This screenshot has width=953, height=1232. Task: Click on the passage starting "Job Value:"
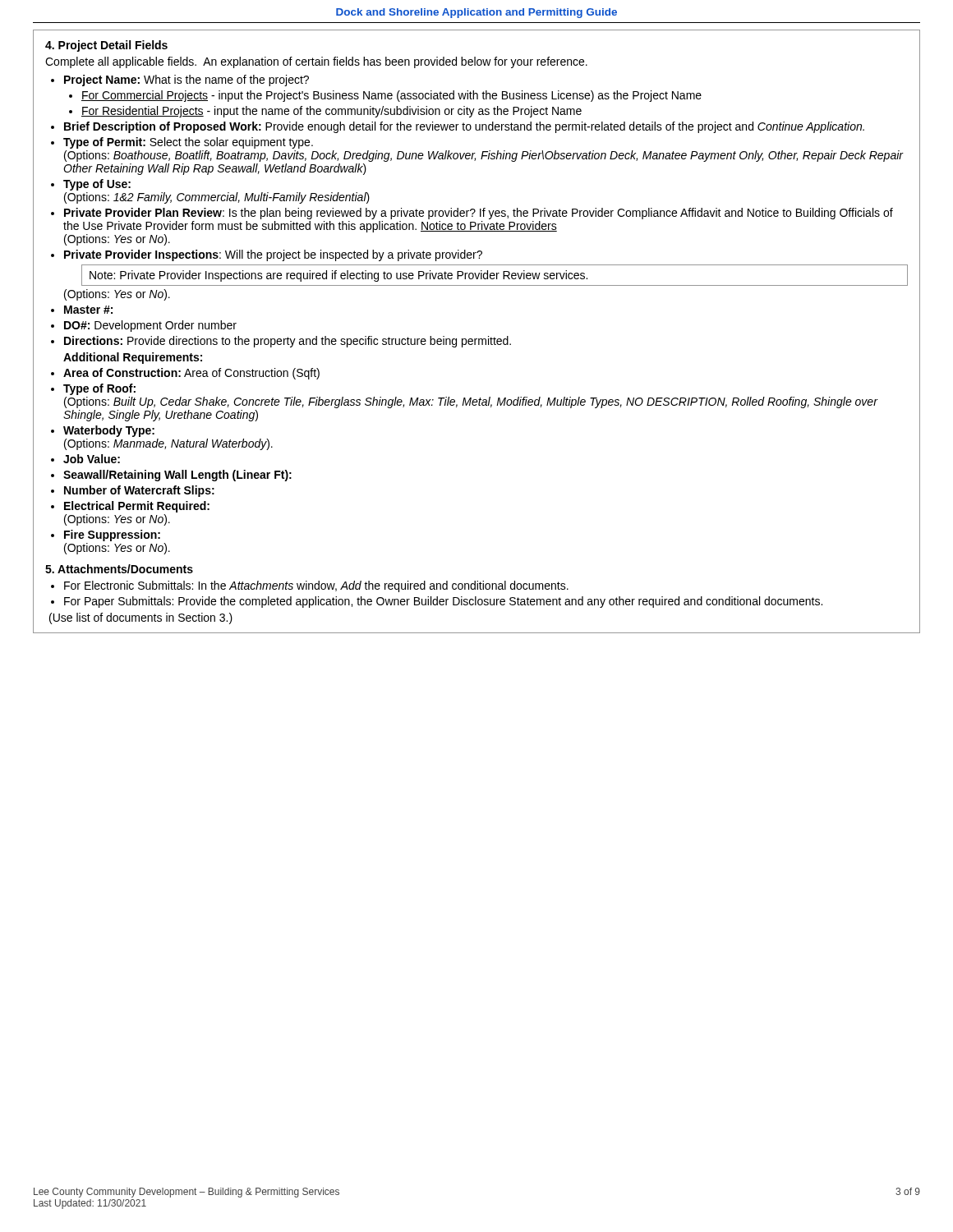click(x=92, y=459)
